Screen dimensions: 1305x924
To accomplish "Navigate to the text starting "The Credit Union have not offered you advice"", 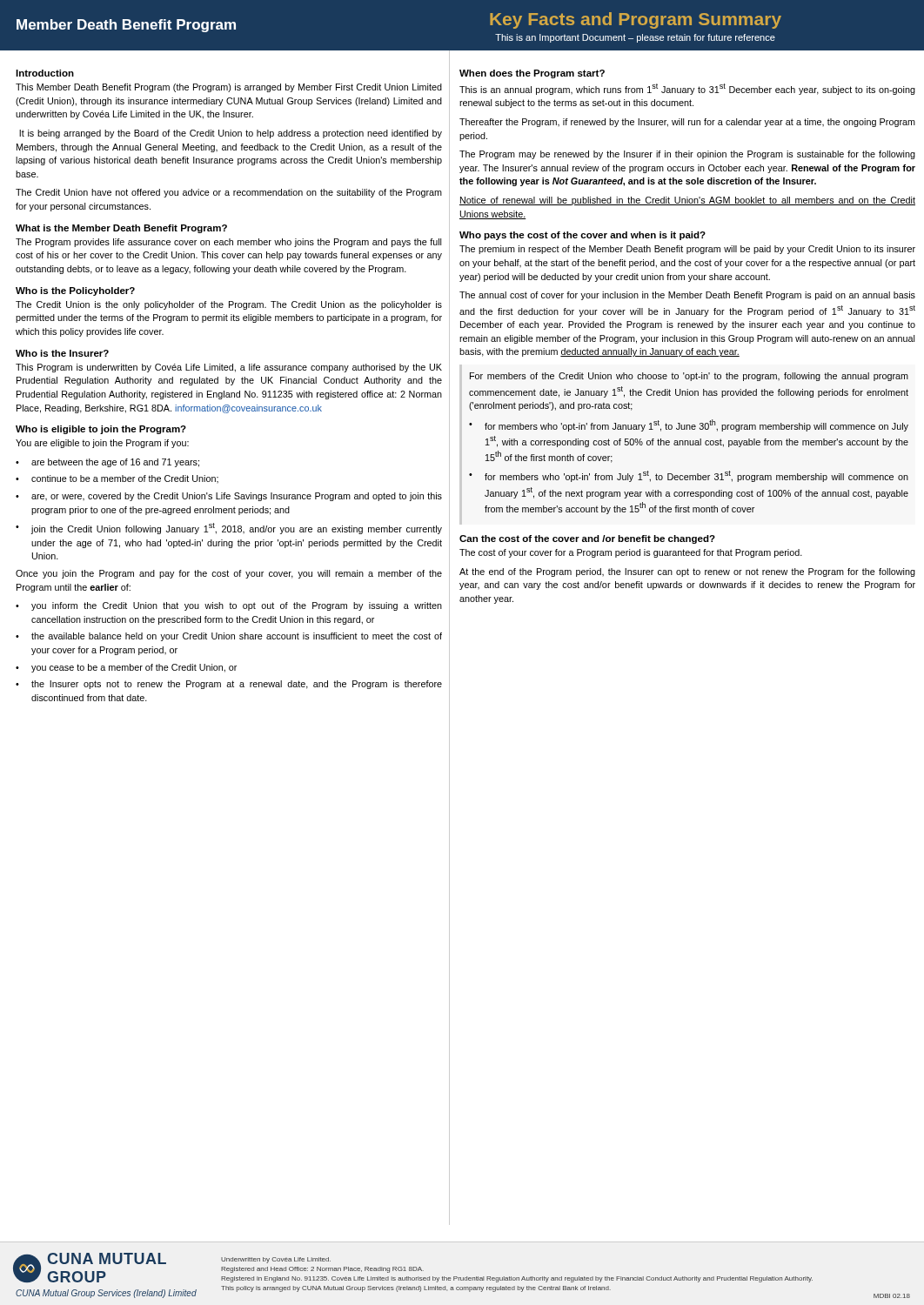I will [x=229, y=200].
